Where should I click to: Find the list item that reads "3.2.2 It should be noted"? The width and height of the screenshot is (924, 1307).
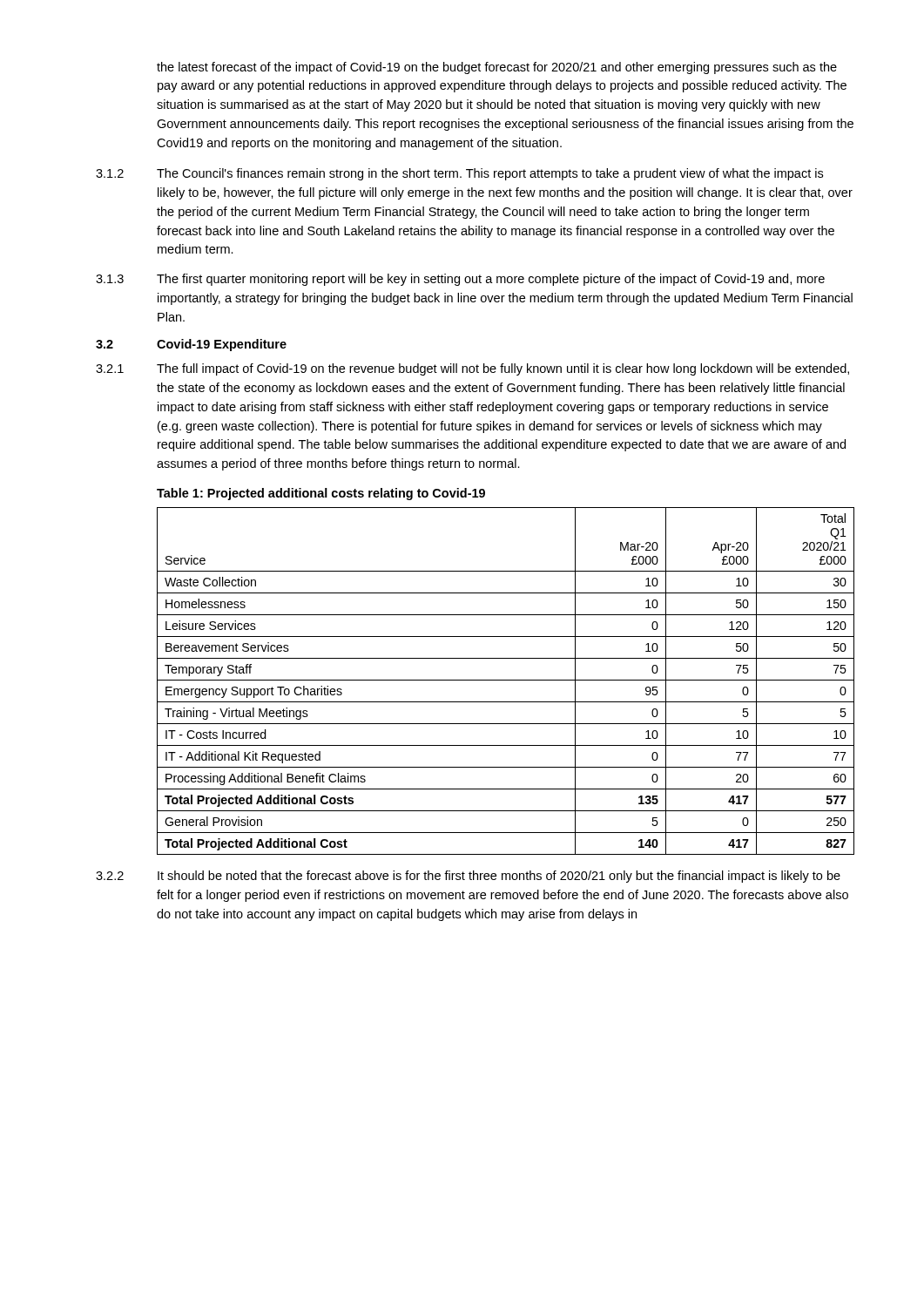[x=475, y=896]
